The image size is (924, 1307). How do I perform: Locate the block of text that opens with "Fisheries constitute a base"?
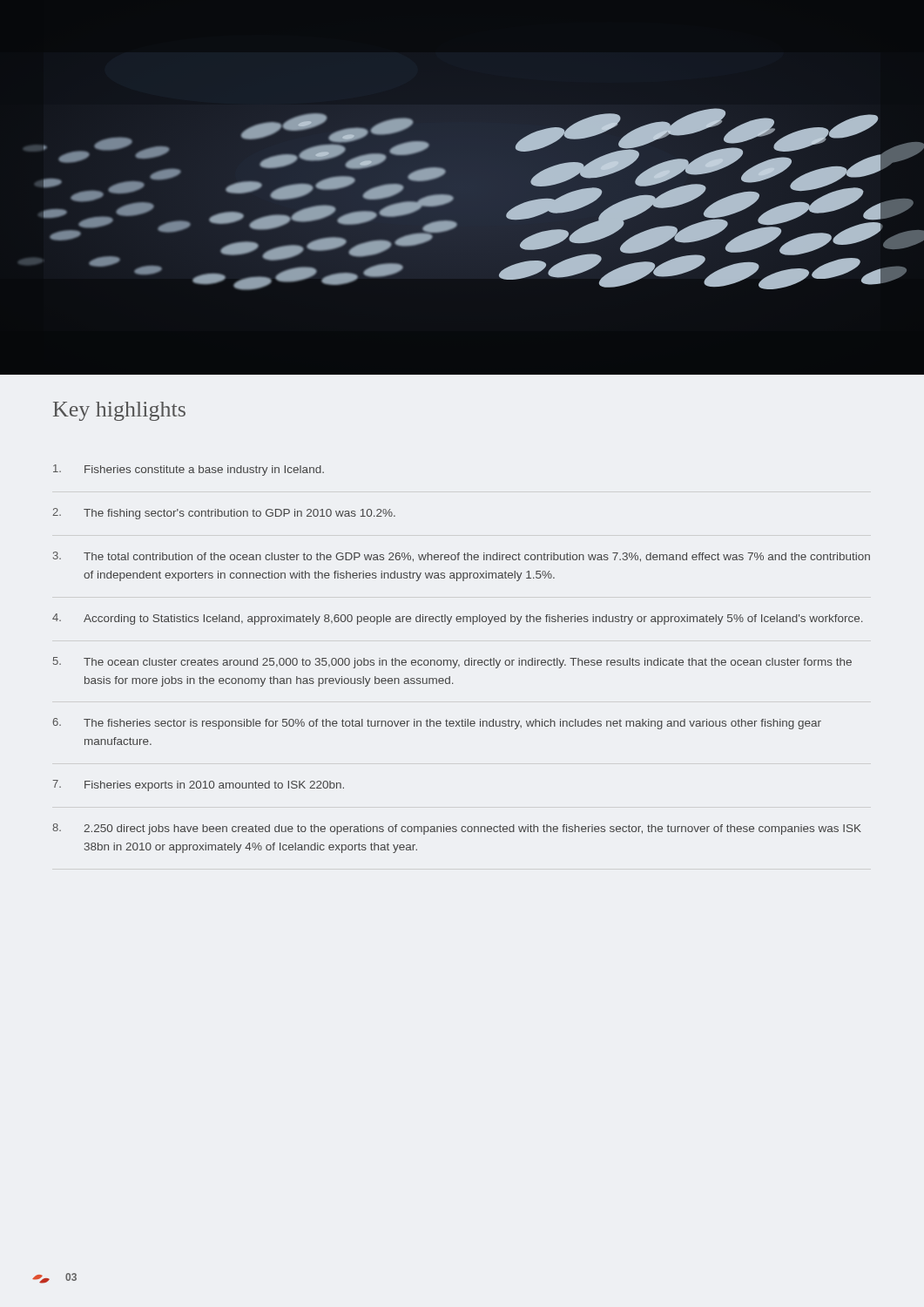(x=189, y=470)
